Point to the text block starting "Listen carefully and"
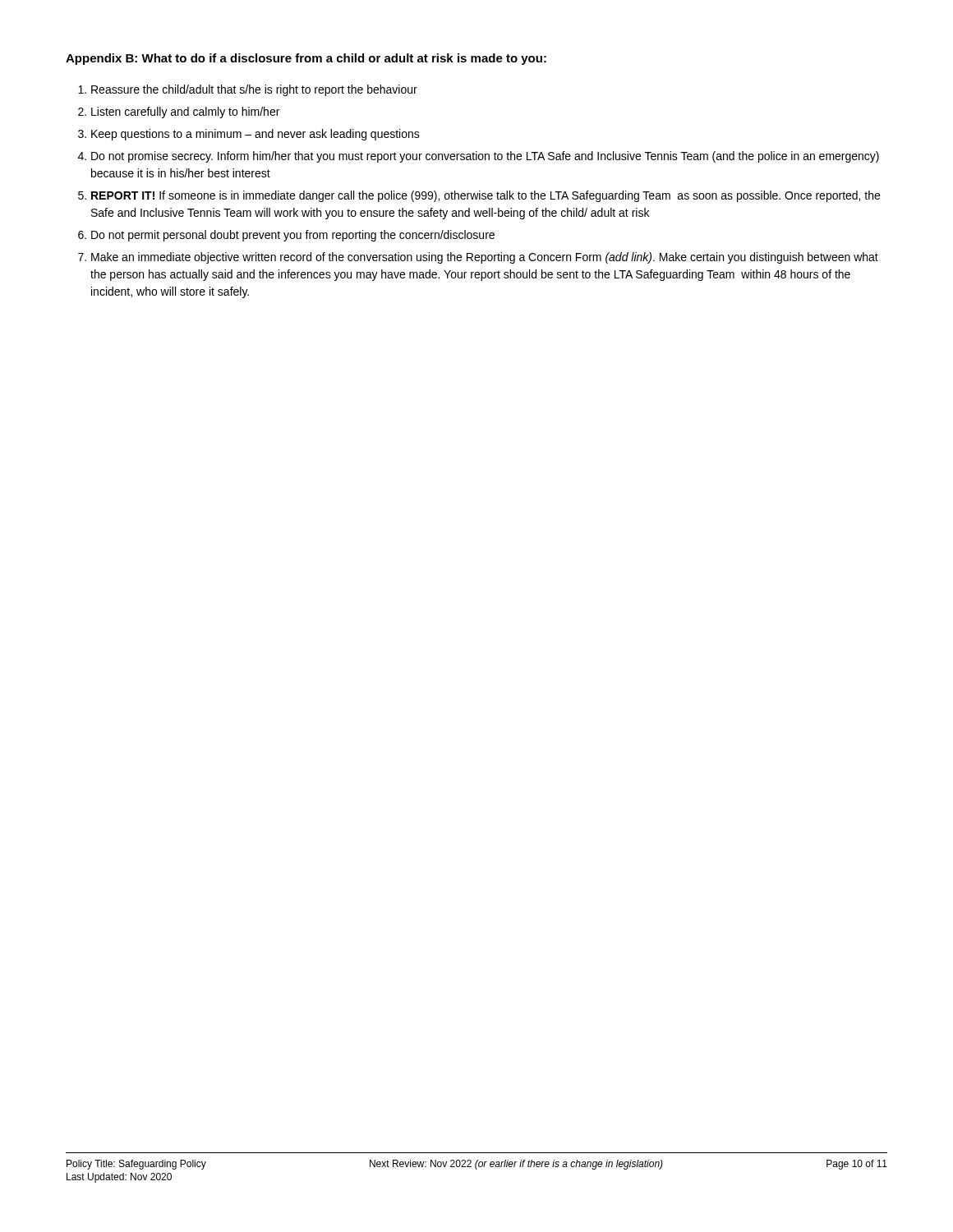953x1232 pixels. point(185,113)
